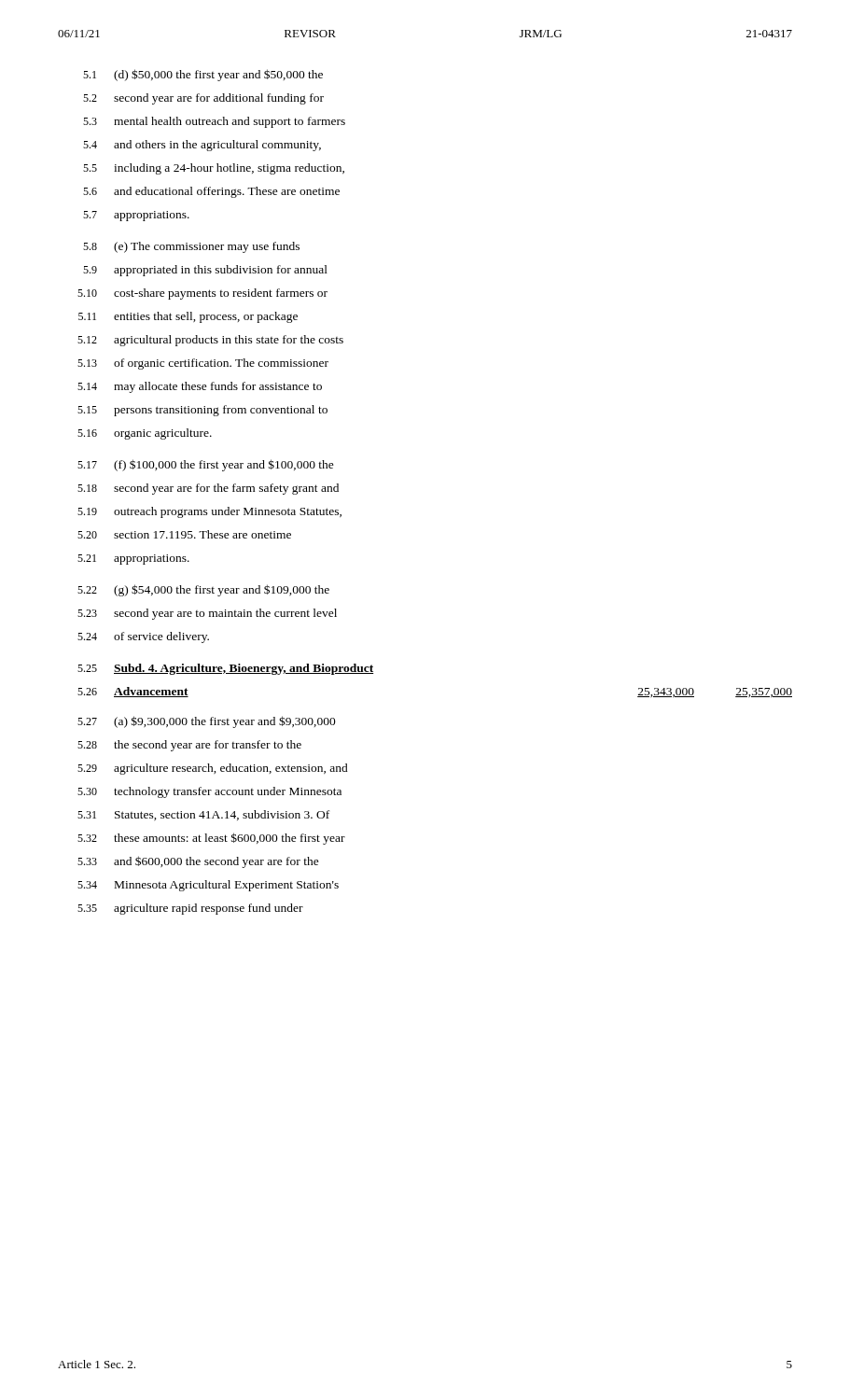Where does it say "5.26 Advancement 25,343,000 25,357,000"?

[x=151, y=692]
